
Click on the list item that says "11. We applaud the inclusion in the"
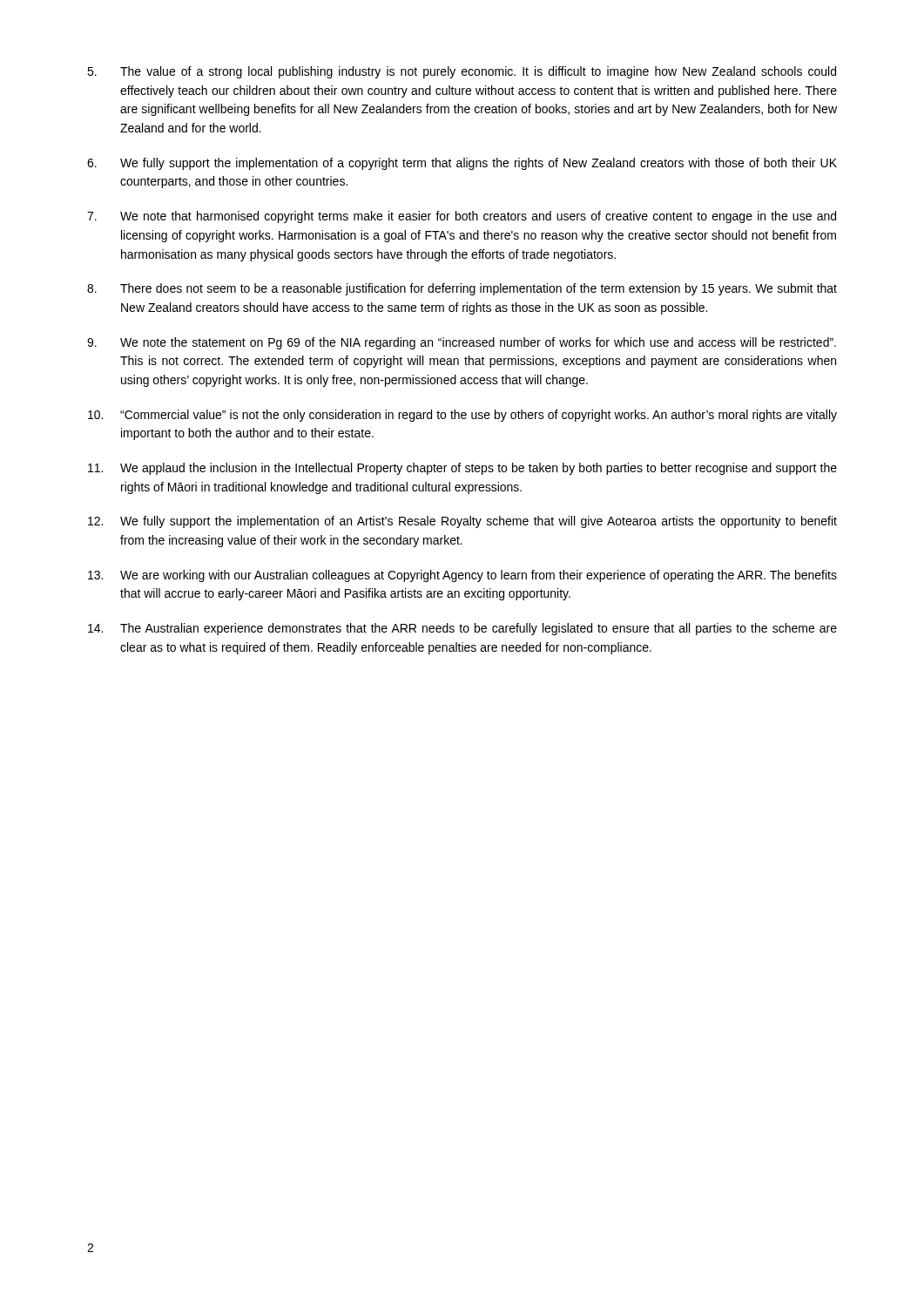pos(462,478)
